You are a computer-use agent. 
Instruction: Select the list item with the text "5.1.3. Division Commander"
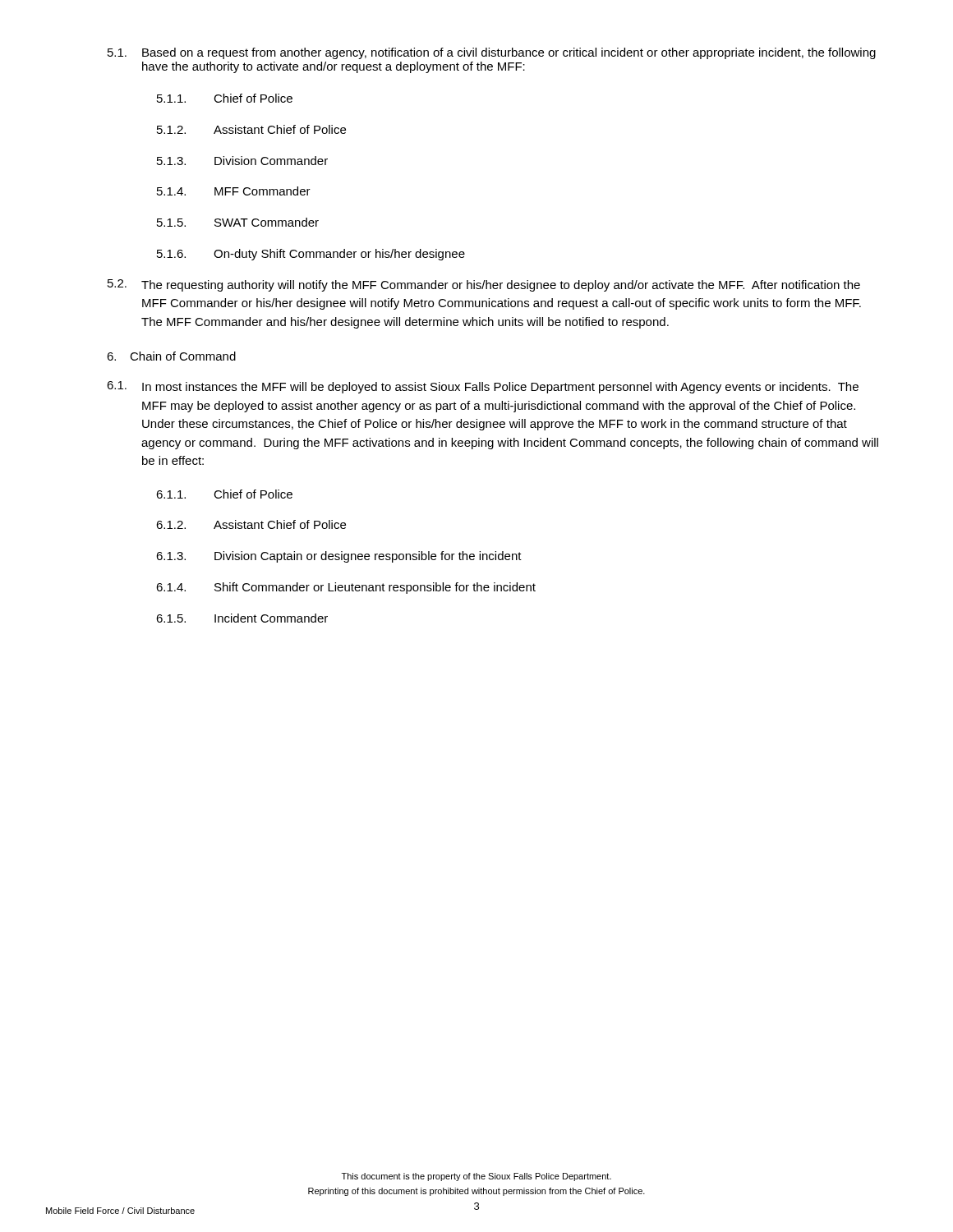242,161
